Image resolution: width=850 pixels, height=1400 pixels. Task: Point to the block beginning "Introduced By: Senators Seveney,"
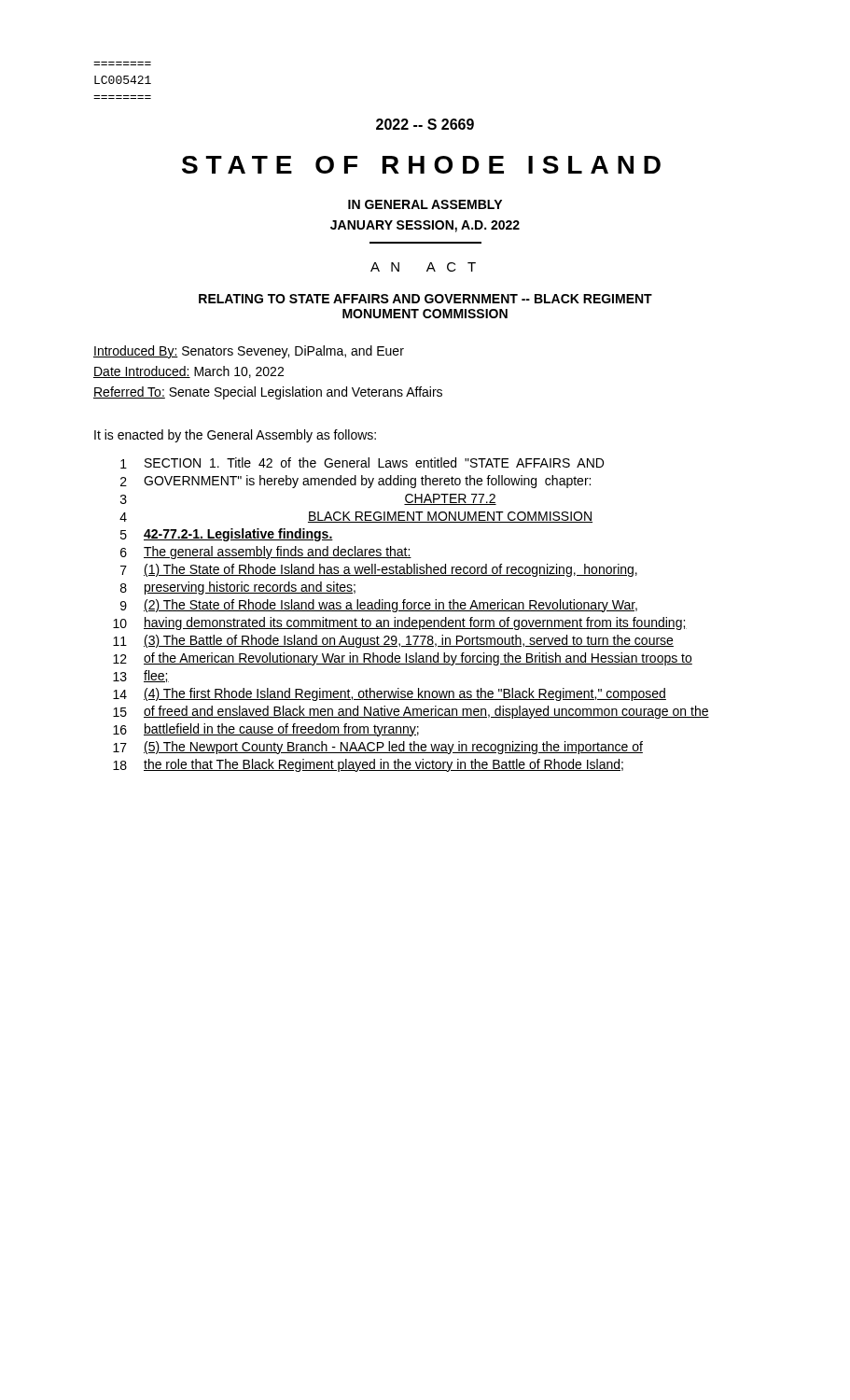pos(249,350)
